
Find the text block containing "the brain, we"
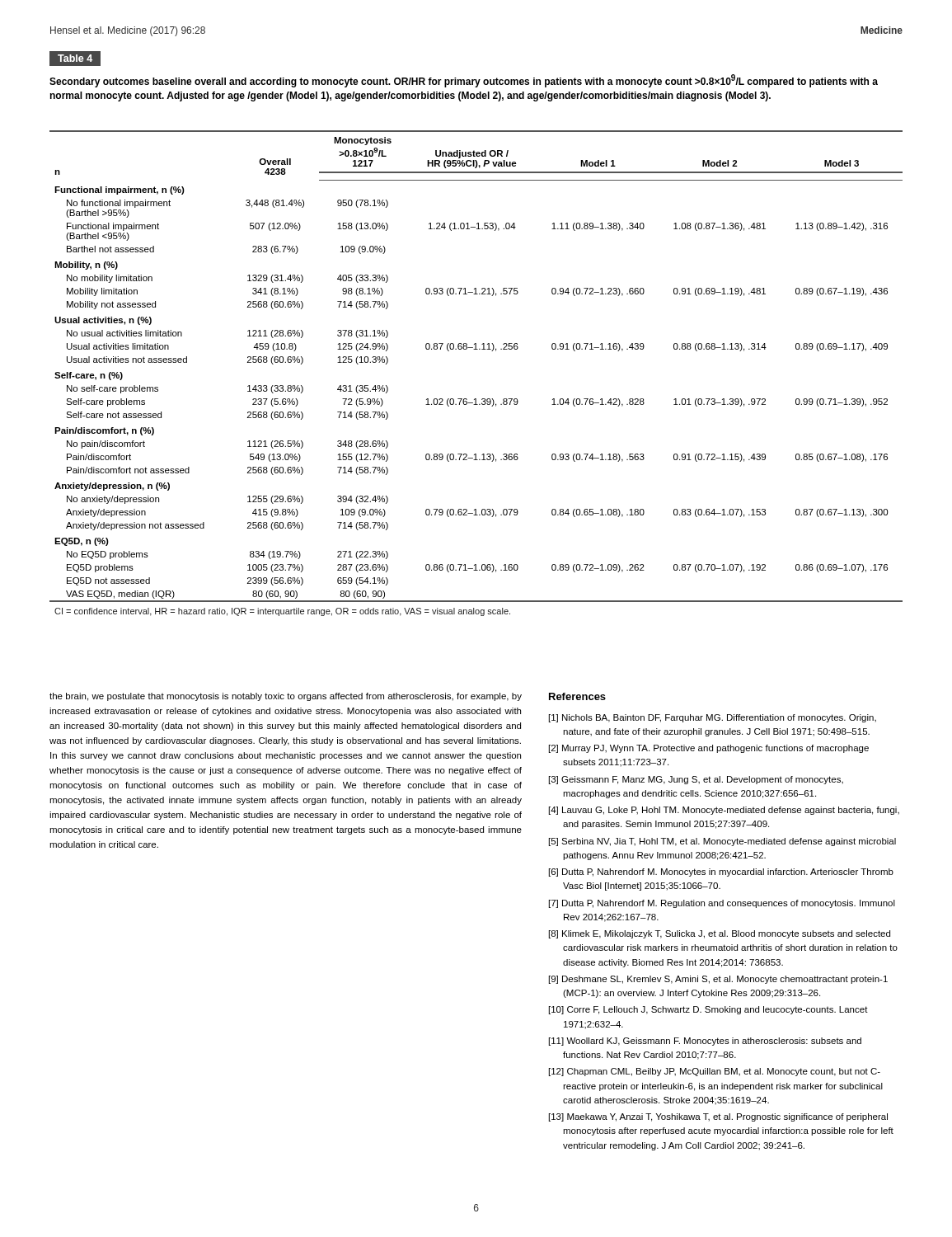point(286,770)
